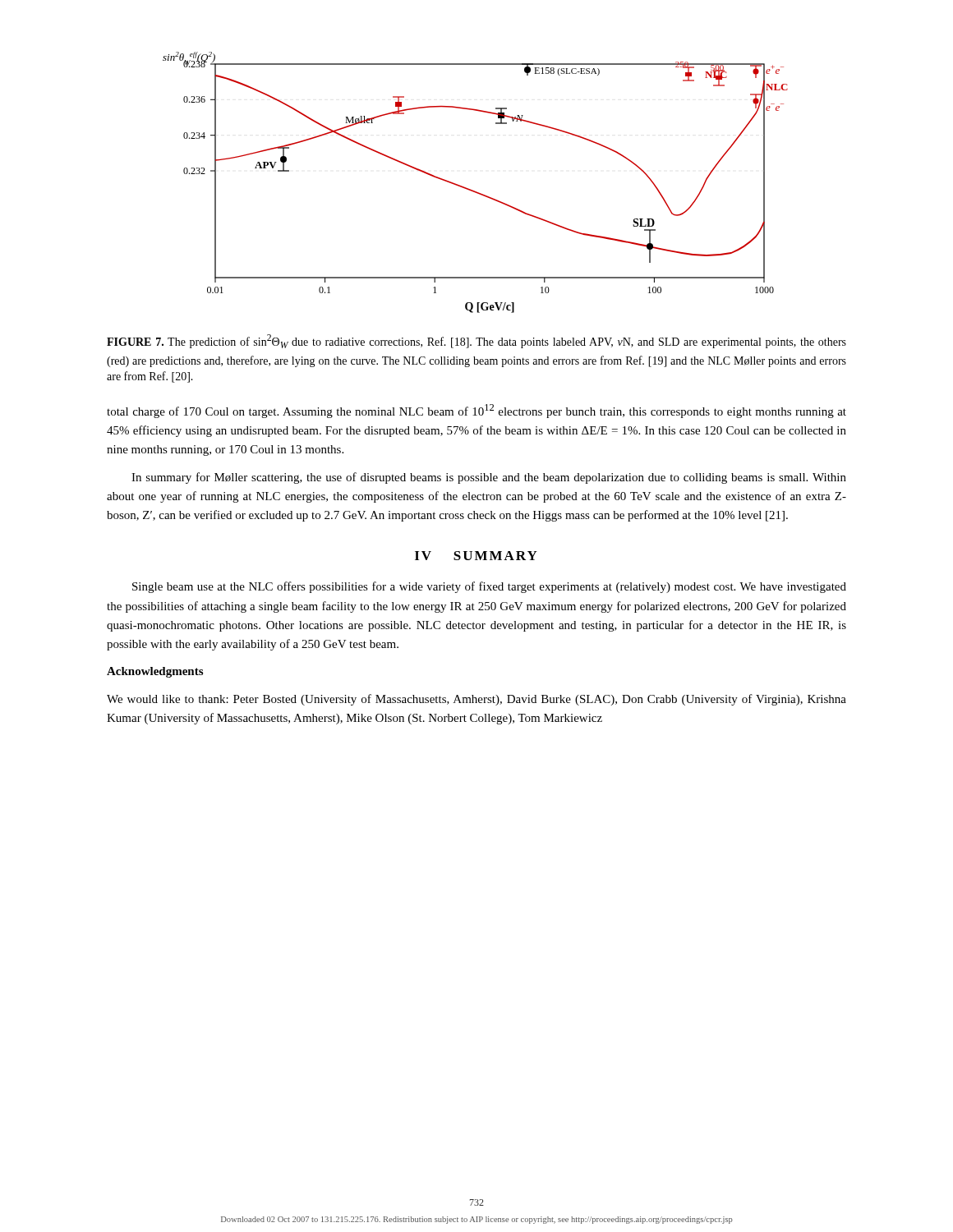The width and height of the screenshot is (953, 1232).
Task: Locate the caption that reads "FIGURE 7. The prediction of"
Action: pos(476,358)
